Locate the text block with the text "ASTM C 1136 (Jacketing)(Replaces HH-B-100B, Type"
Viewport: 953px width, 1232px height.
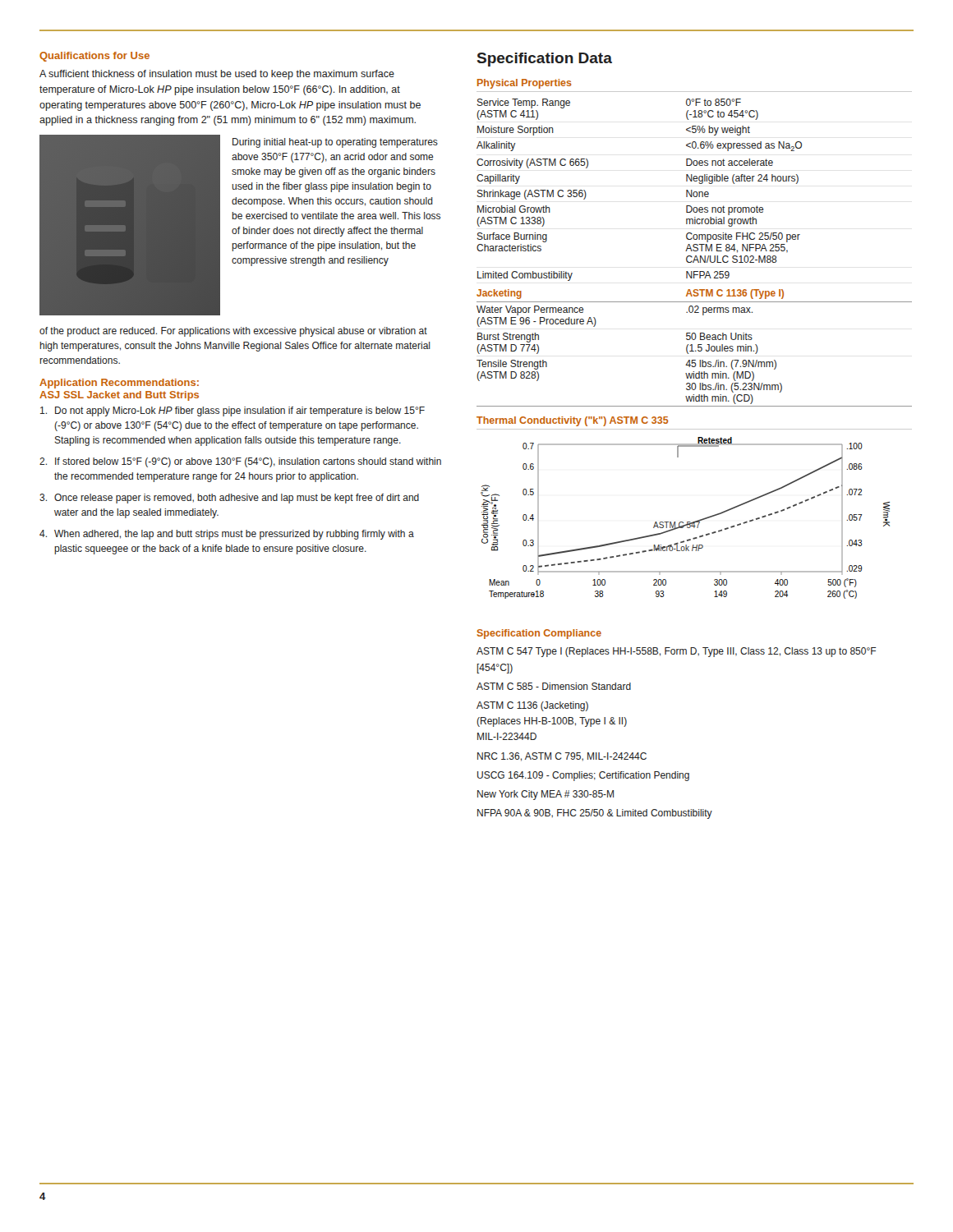coord(552,721)
